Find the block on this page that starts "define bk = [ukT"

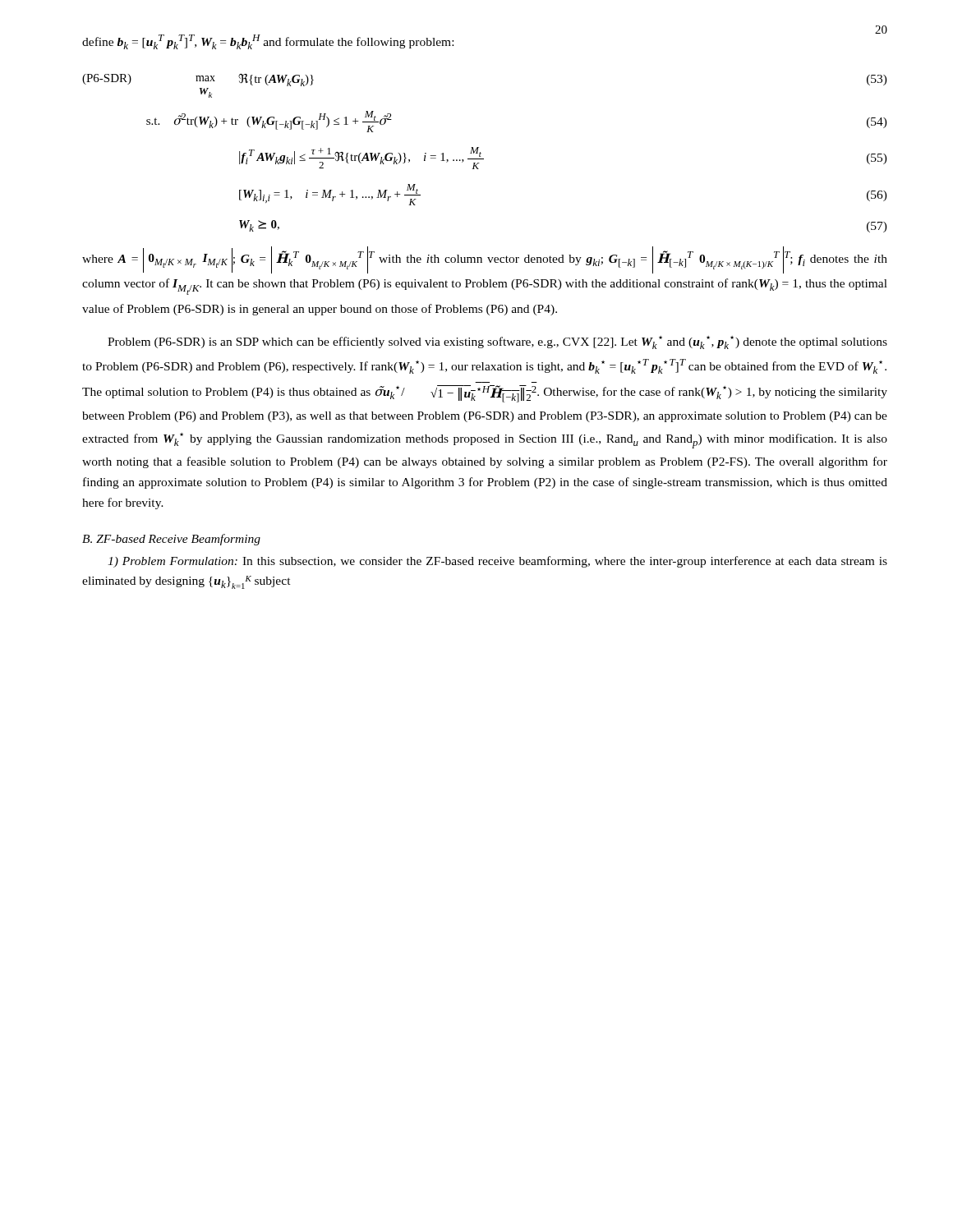tap(268, 42)
